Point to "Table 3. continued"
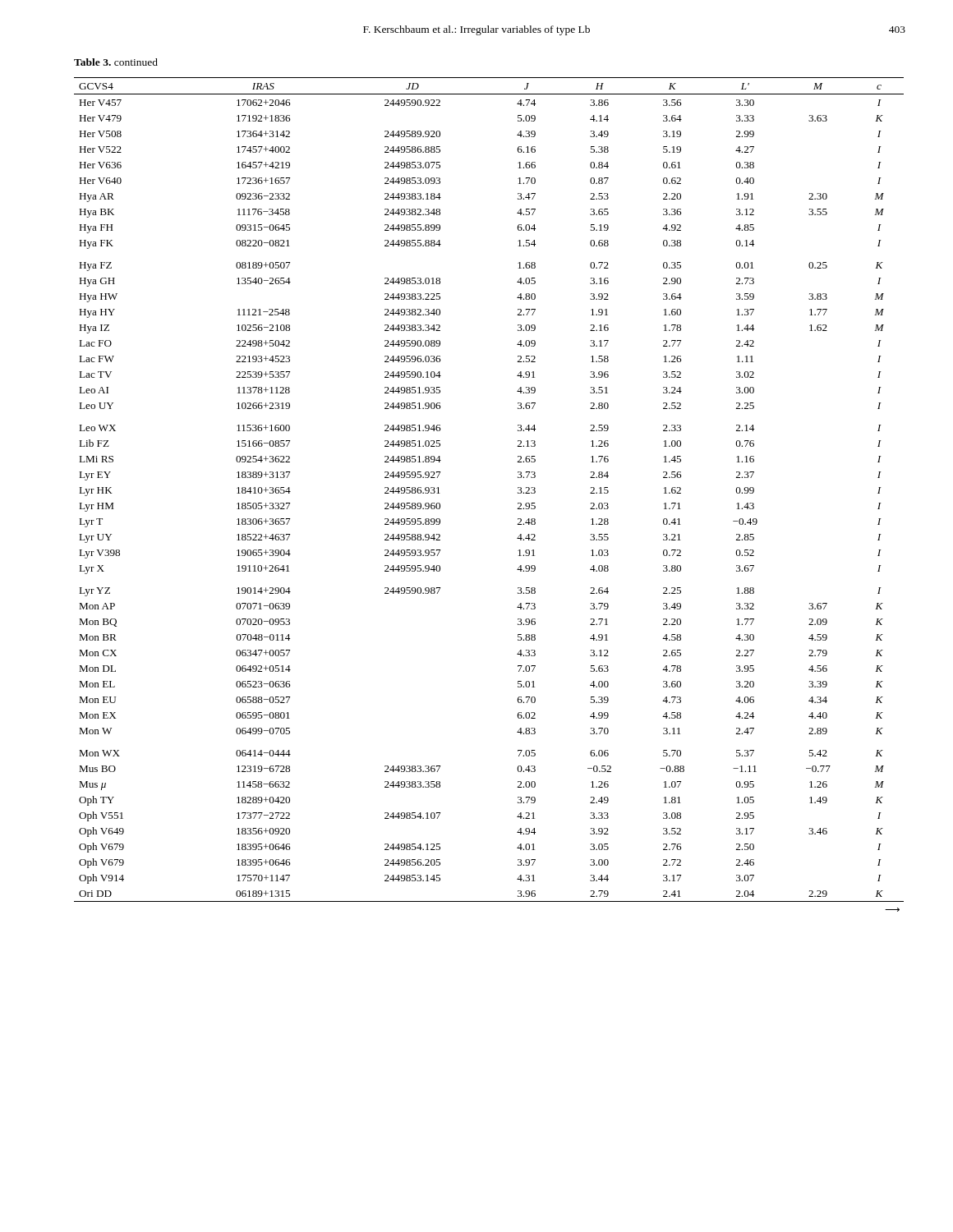 116,62
